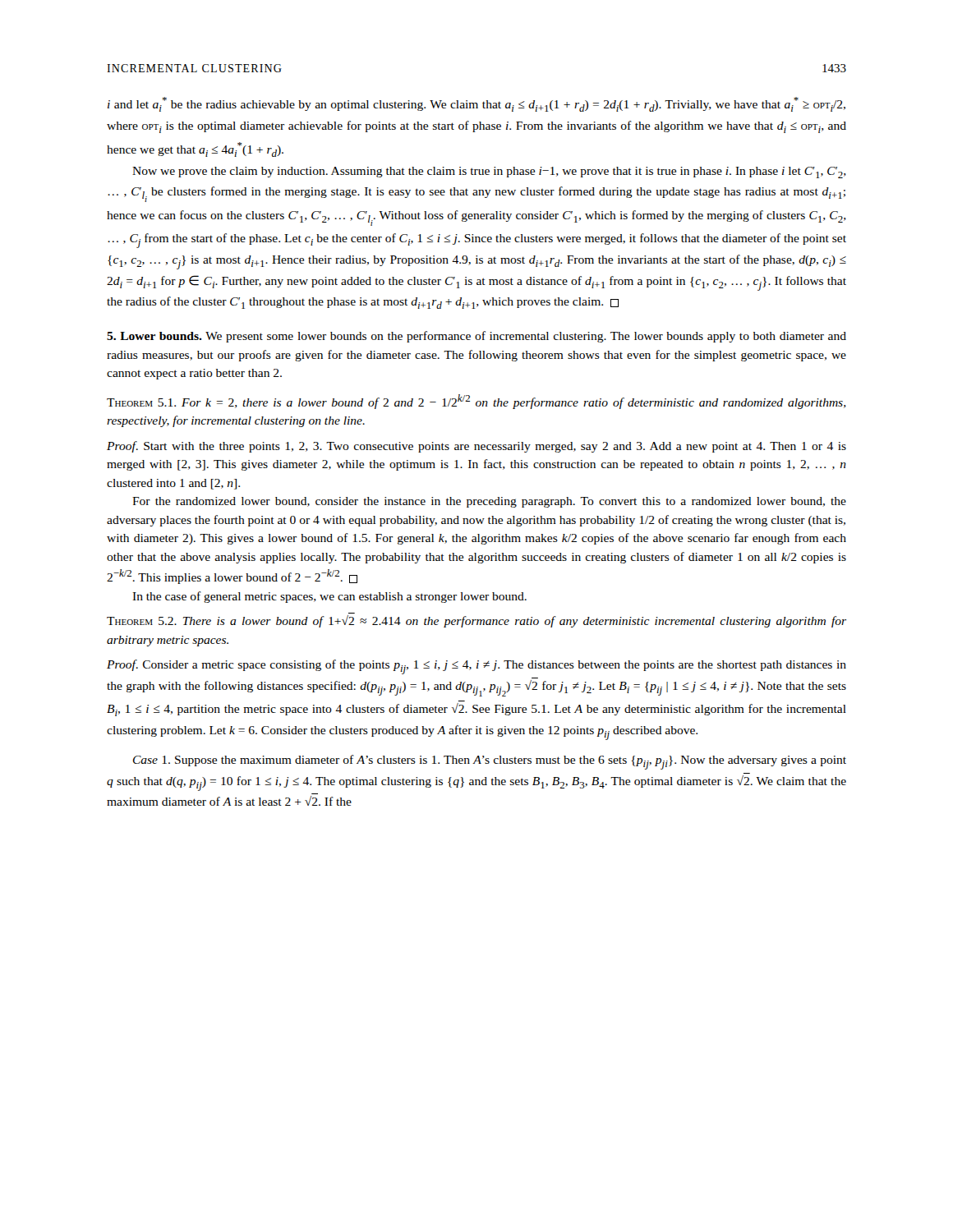Where is the section header that starts "5. Lower bounds. We"?
The width and height of the screenshot is (953, 1232).
(x=476, y=355)
